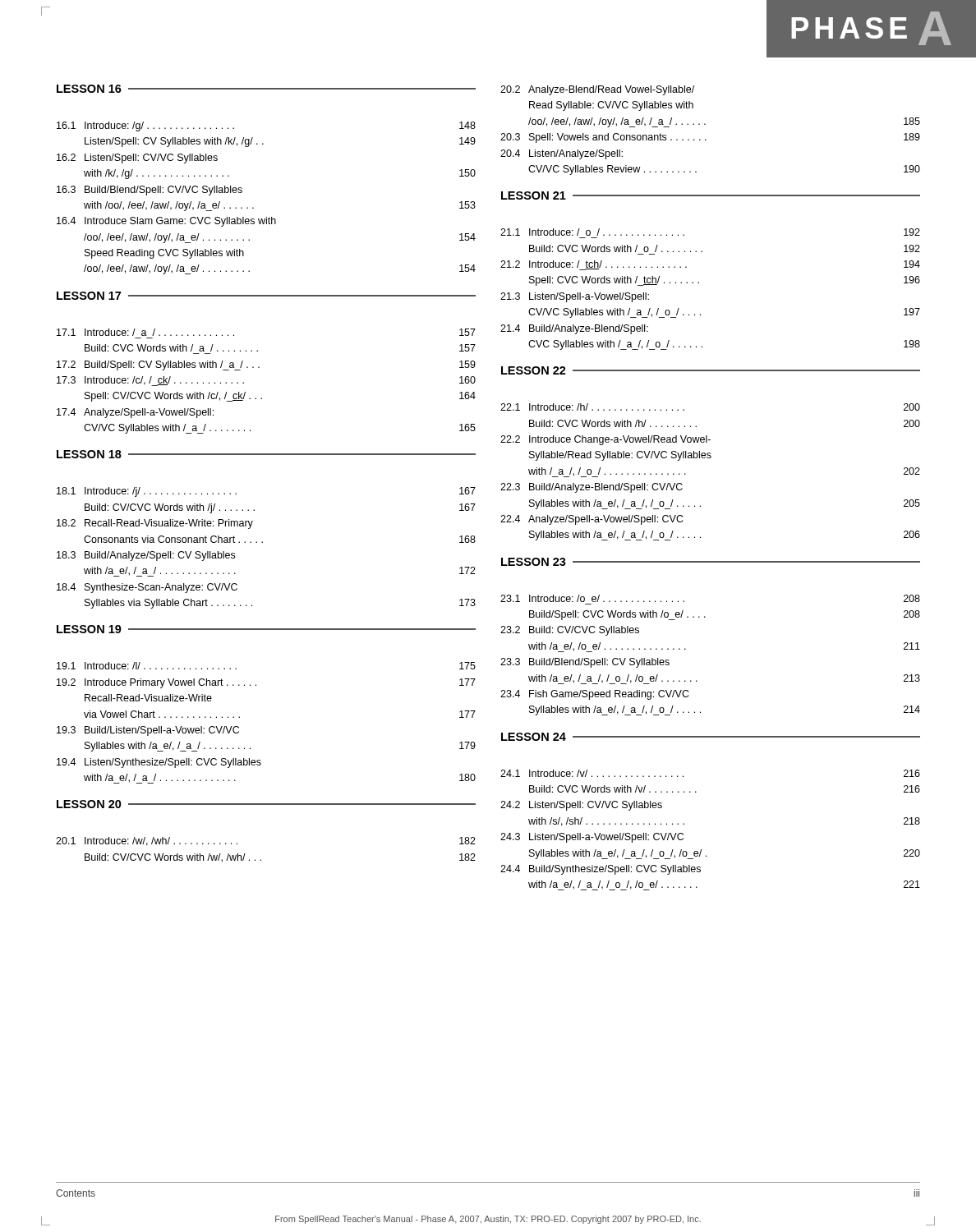Point to "19.4 Listen/Synthesize/Spell: CVC Syllables"
976x1232 pixels.
pos(266,762)
